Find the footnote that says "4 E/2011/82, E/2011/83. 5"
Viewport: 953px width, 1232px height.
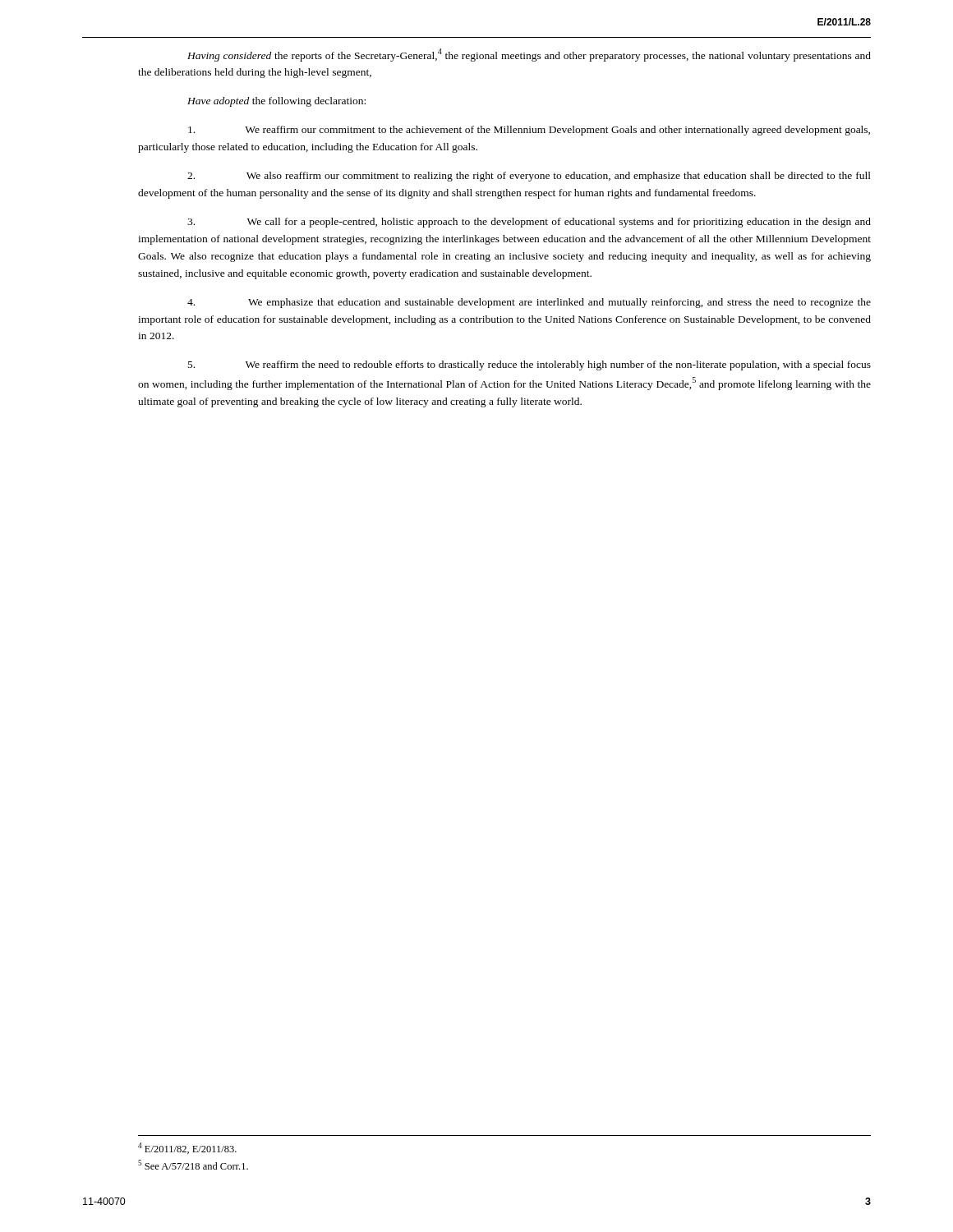click(187, 1148)
